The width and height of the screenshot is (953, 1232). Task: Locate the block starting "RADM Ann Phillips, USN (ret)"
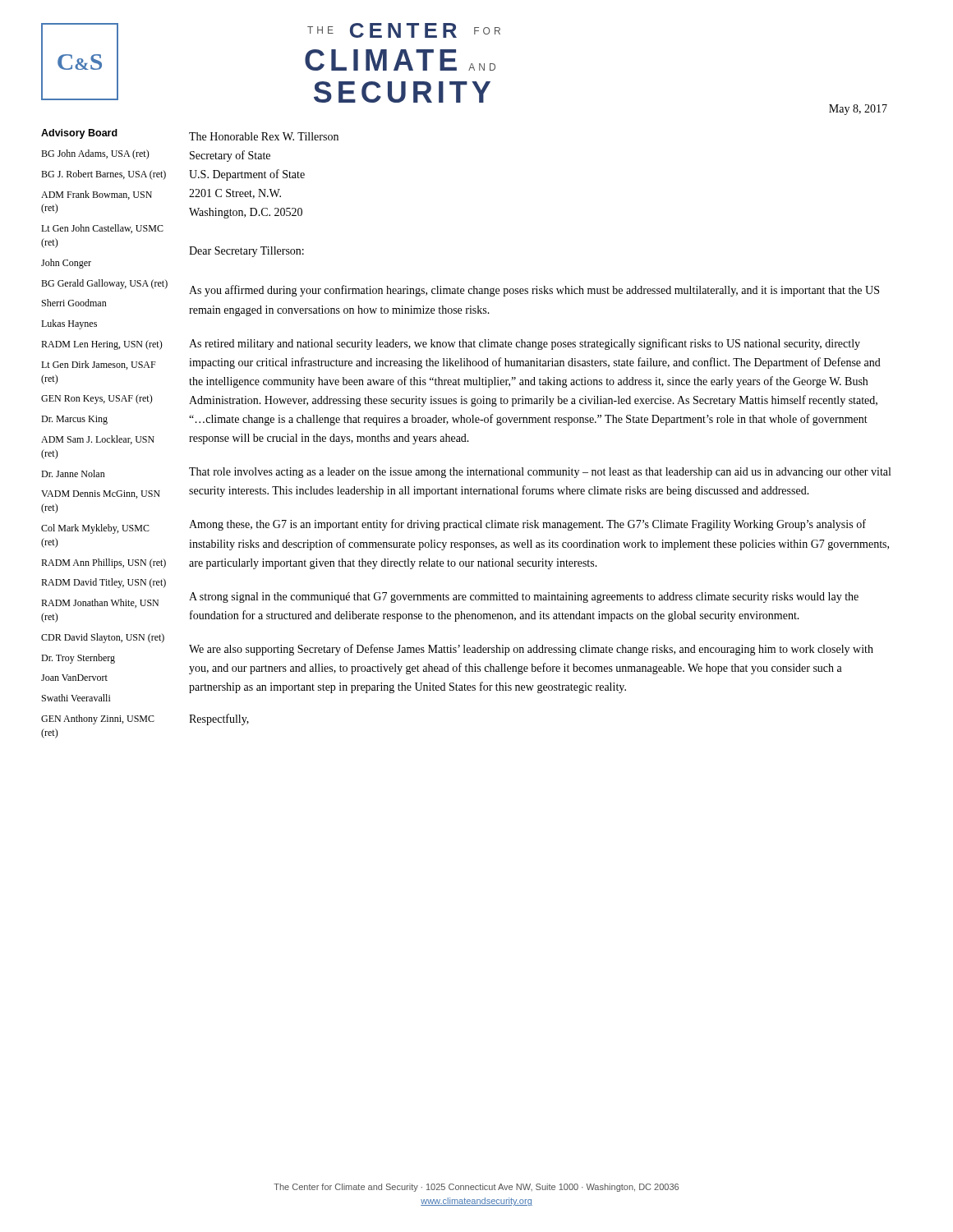tap(104, 562)
